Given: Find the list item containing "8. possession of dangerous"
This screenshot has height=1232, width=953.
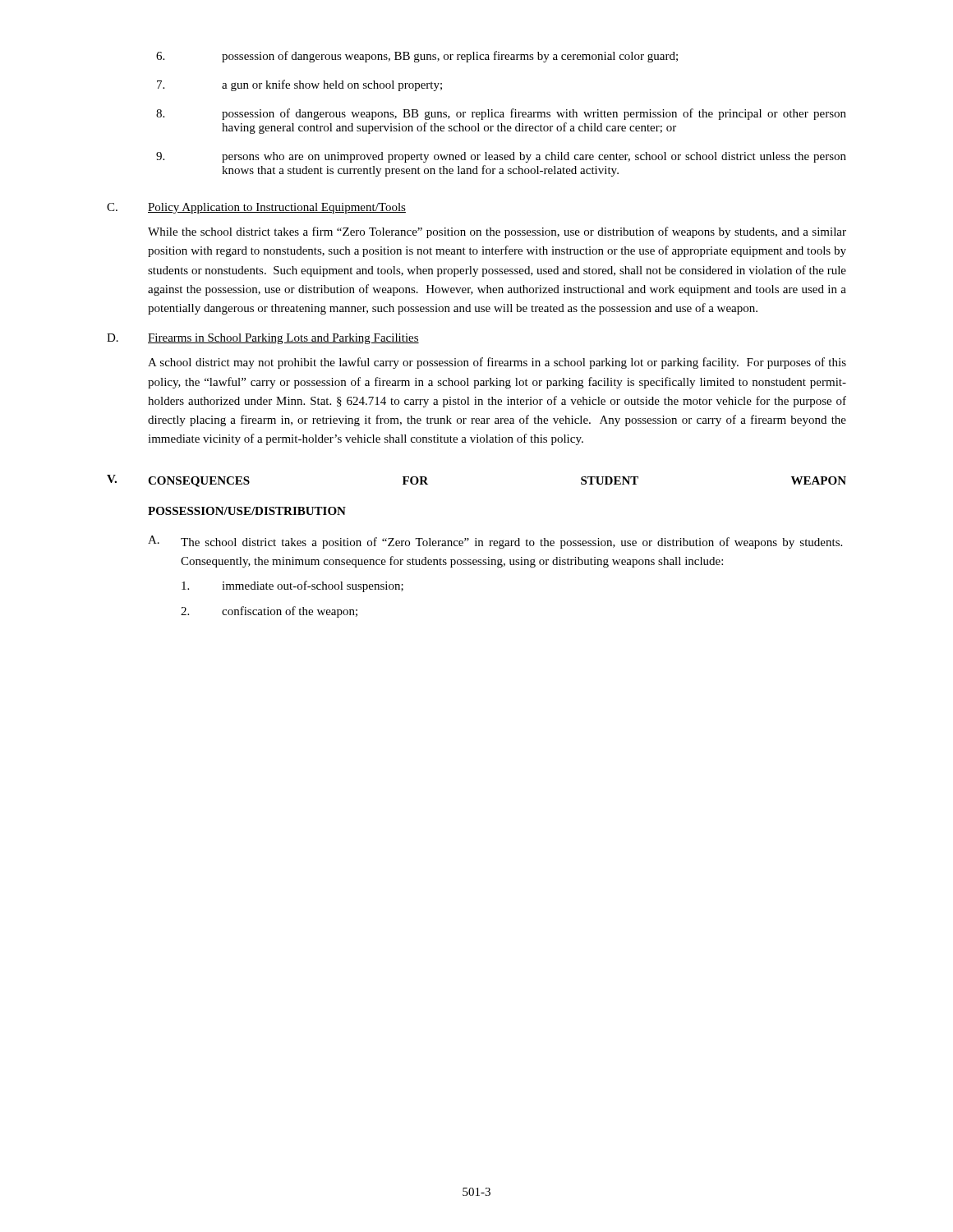Looking at the screenshot, I should pos(476,121).
